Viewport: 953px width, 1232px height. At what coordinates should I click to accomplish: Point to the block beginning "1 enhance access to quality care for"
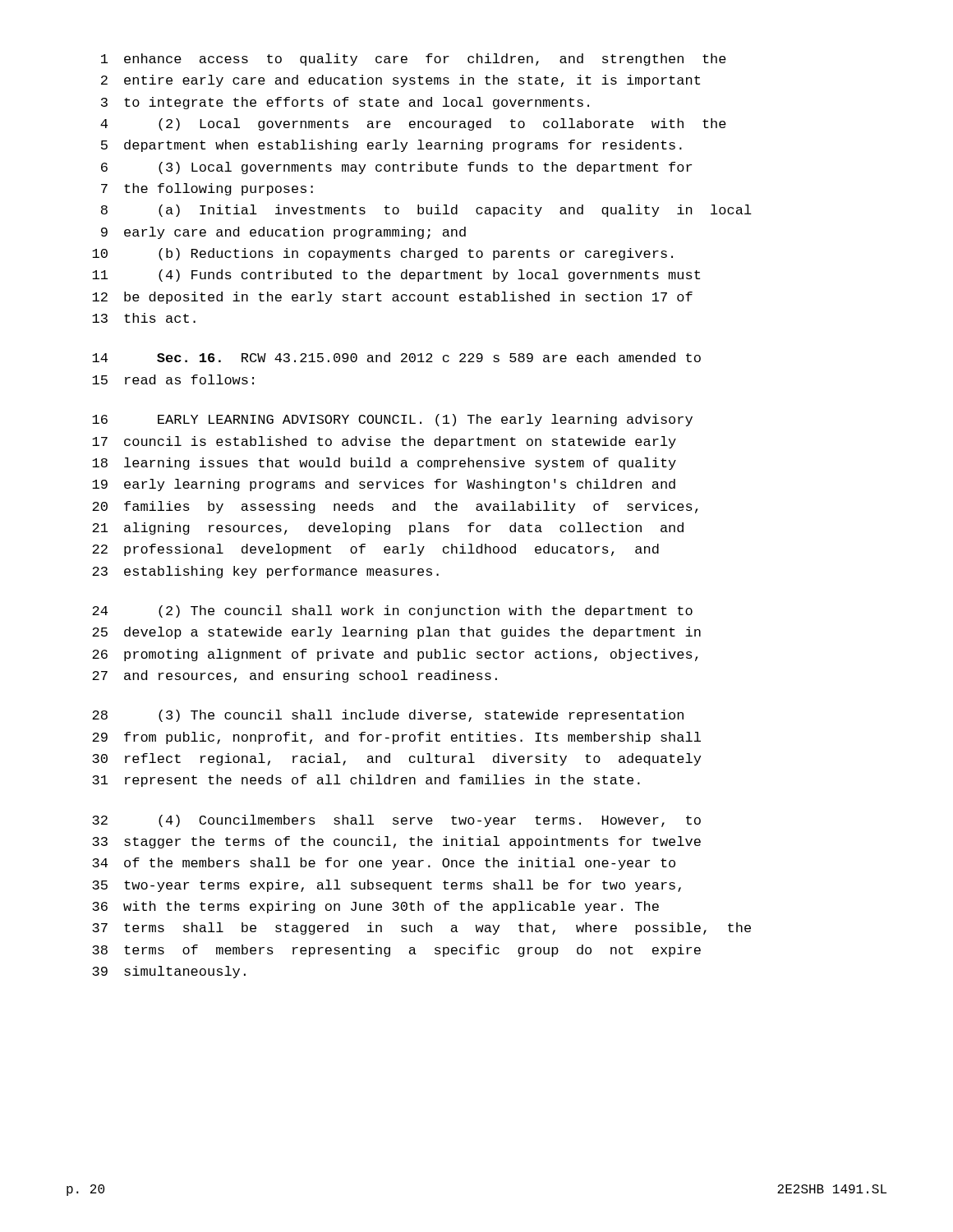476,60
